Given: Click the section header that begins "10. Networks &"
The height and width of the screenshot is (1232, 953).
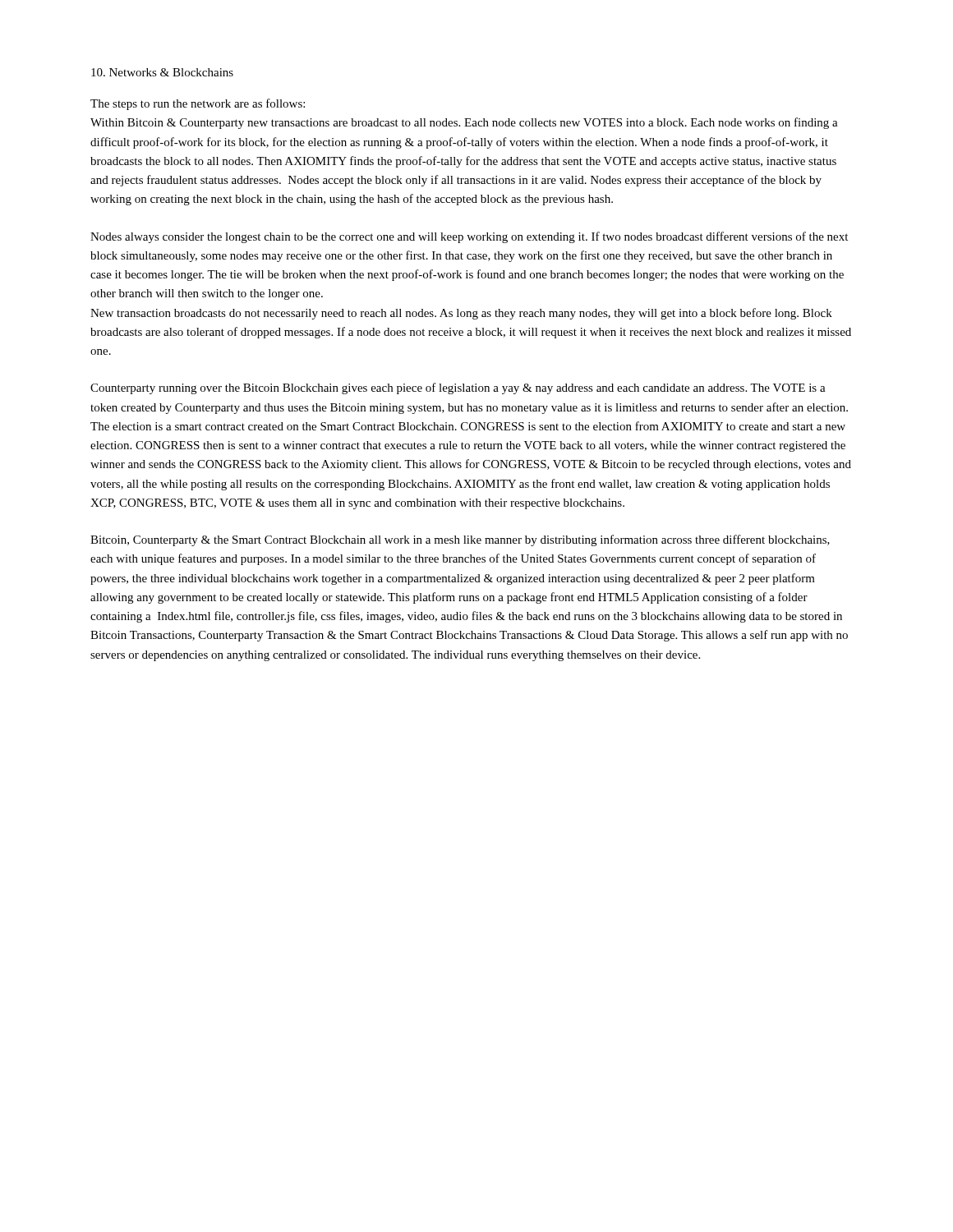Looking at the screenshot, I should tap(162, 72).
